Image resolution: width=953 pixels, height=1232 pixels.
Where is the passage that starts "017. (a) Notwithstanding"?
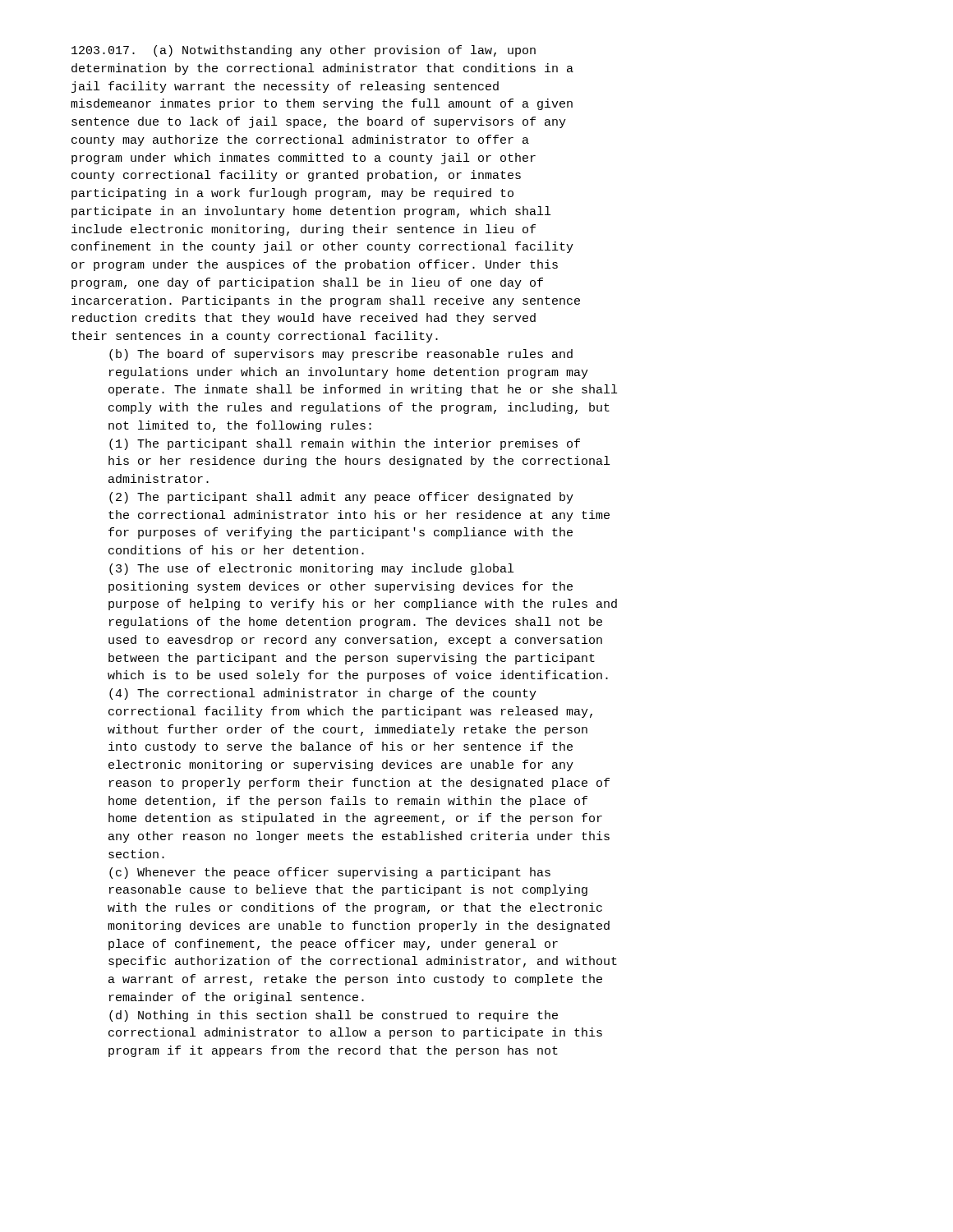pos(476,552)
